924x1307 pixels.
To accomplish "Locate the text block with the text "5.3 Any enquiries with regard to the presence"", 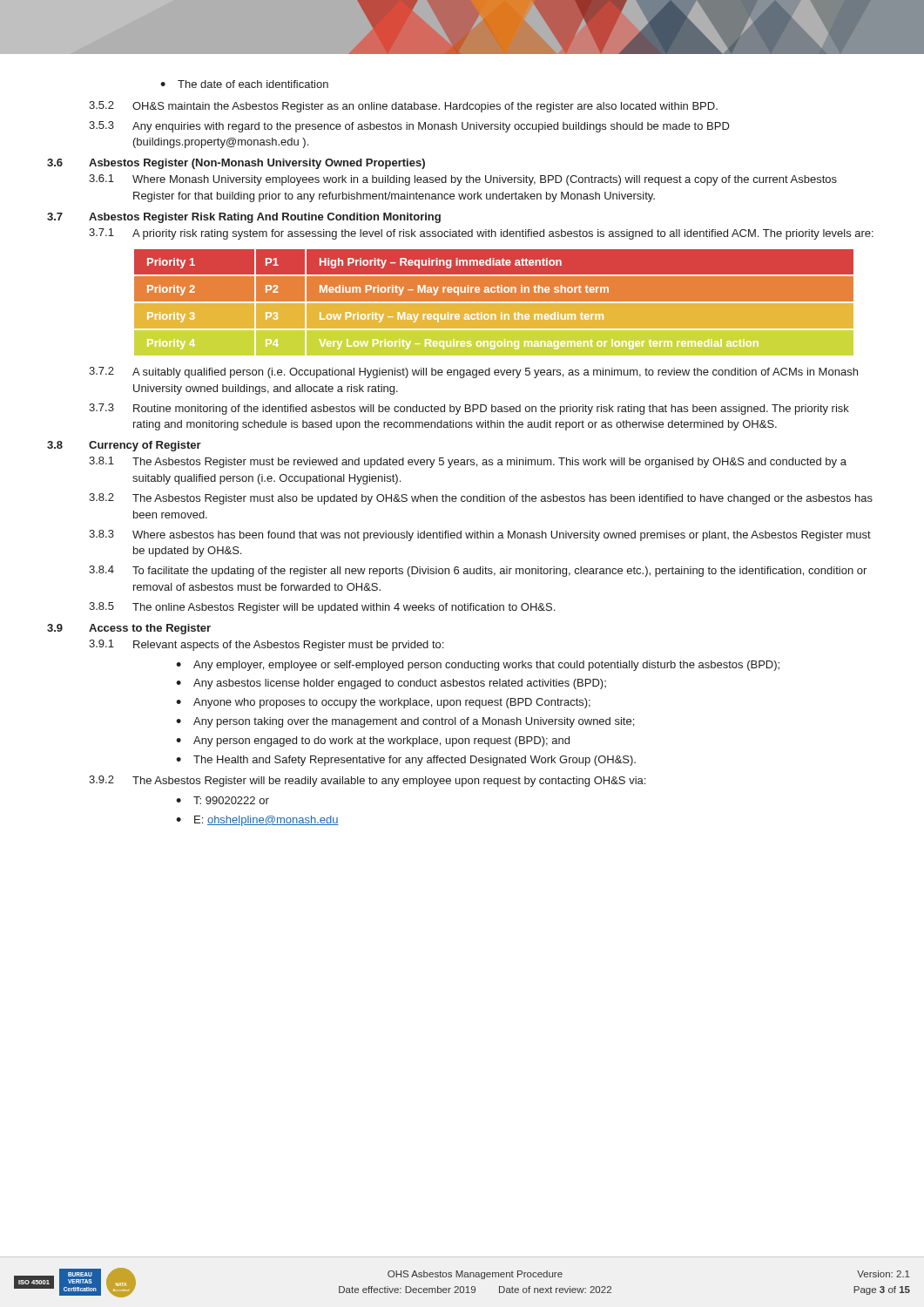I will pos(483,135).
